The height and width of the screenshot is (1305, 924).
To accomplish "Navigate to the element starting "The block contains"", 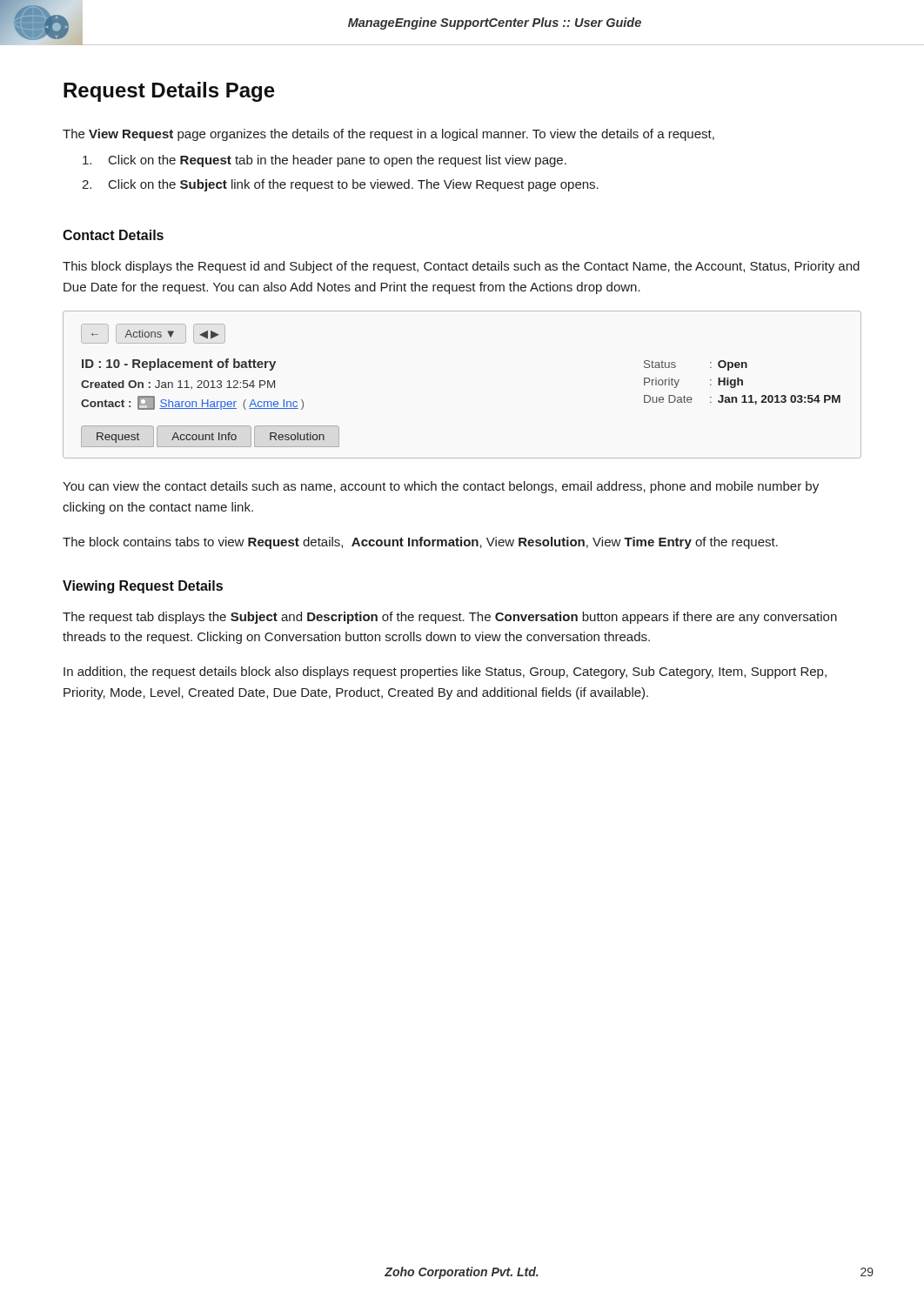I will [x=421, y=541].
